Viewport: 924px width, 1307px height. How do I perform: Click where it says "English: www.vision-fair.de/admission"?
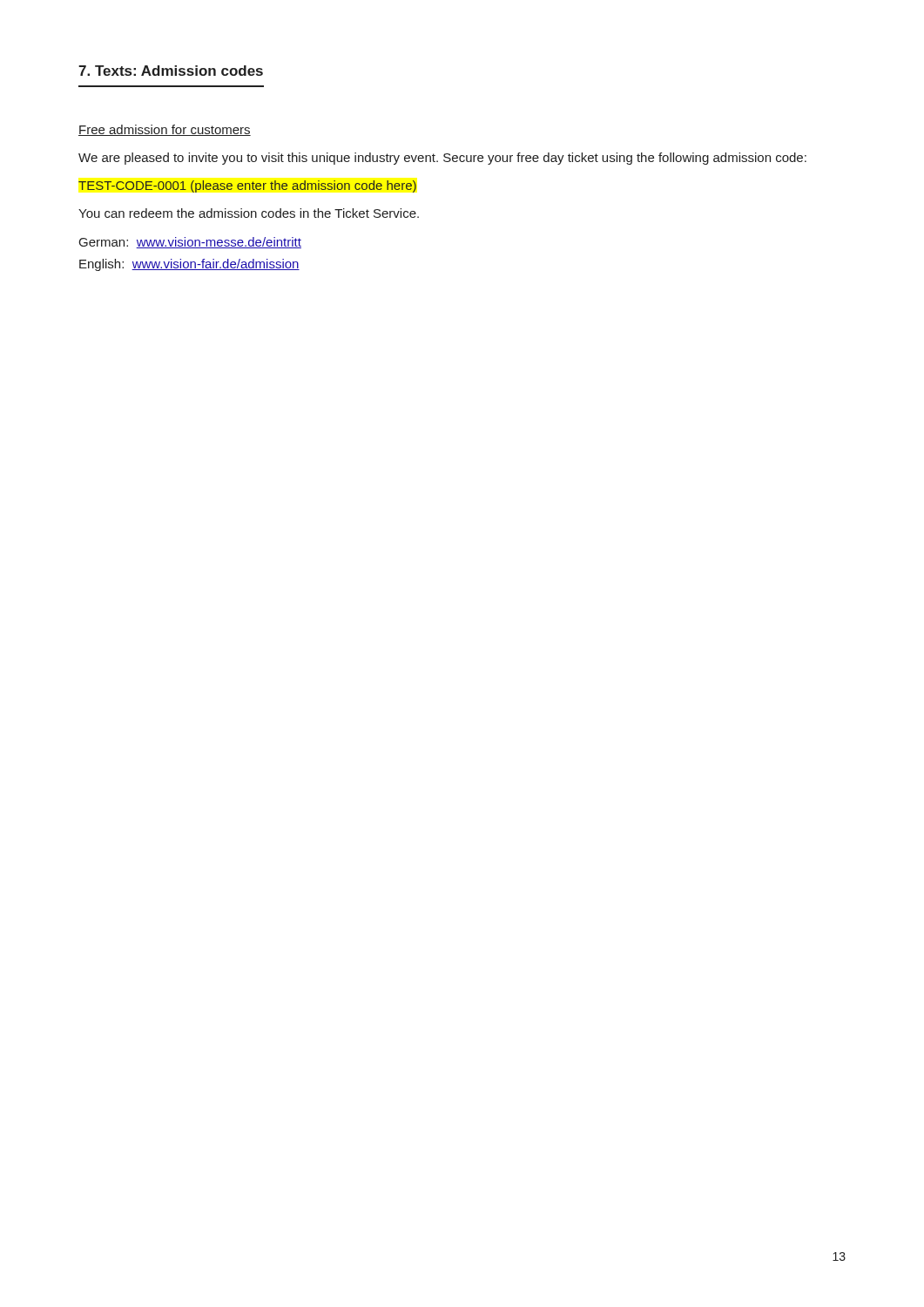(189, 263)
